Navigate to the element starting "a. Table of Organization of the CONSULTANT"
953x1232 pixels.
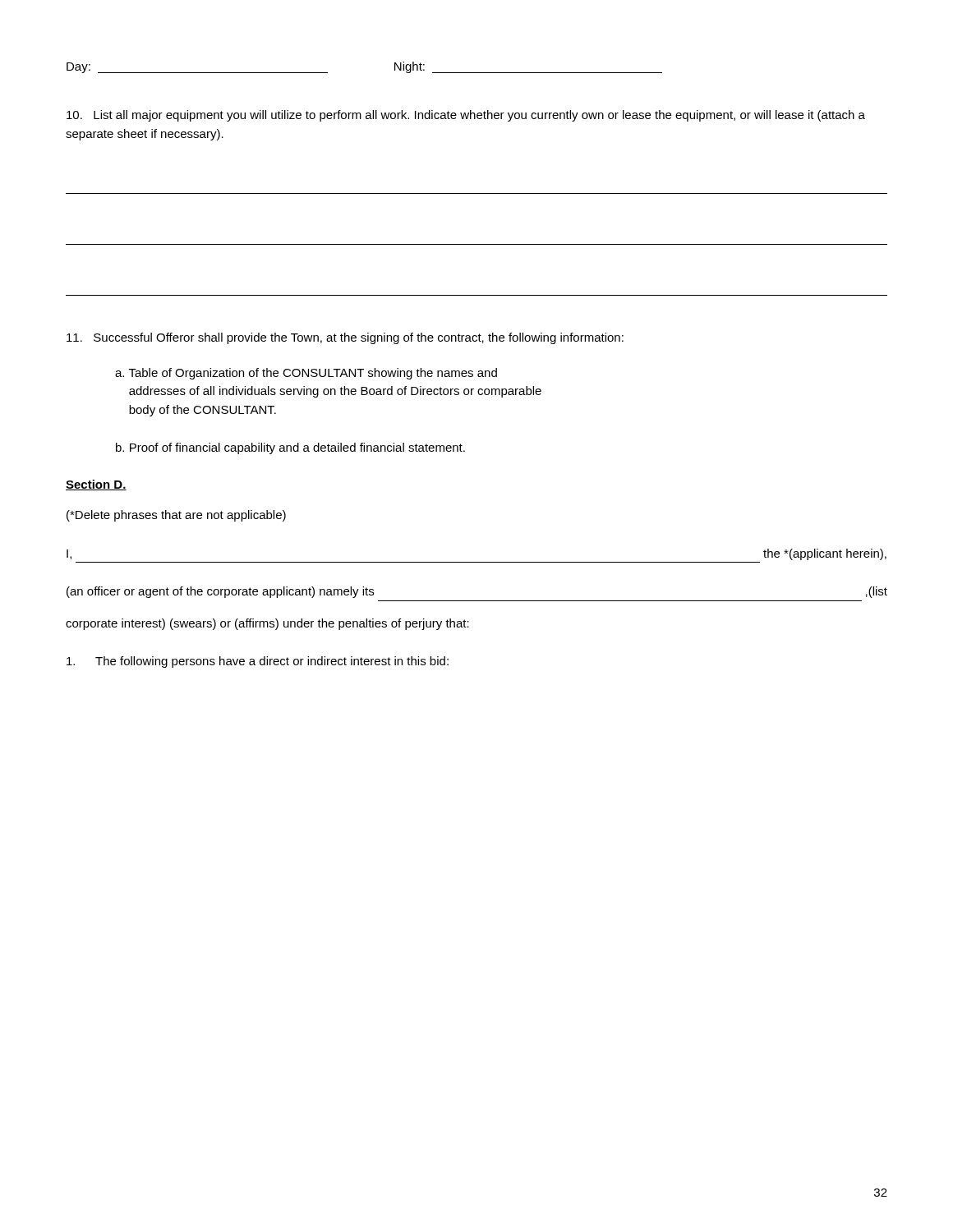pyautogui.click(x=328, y=391)
